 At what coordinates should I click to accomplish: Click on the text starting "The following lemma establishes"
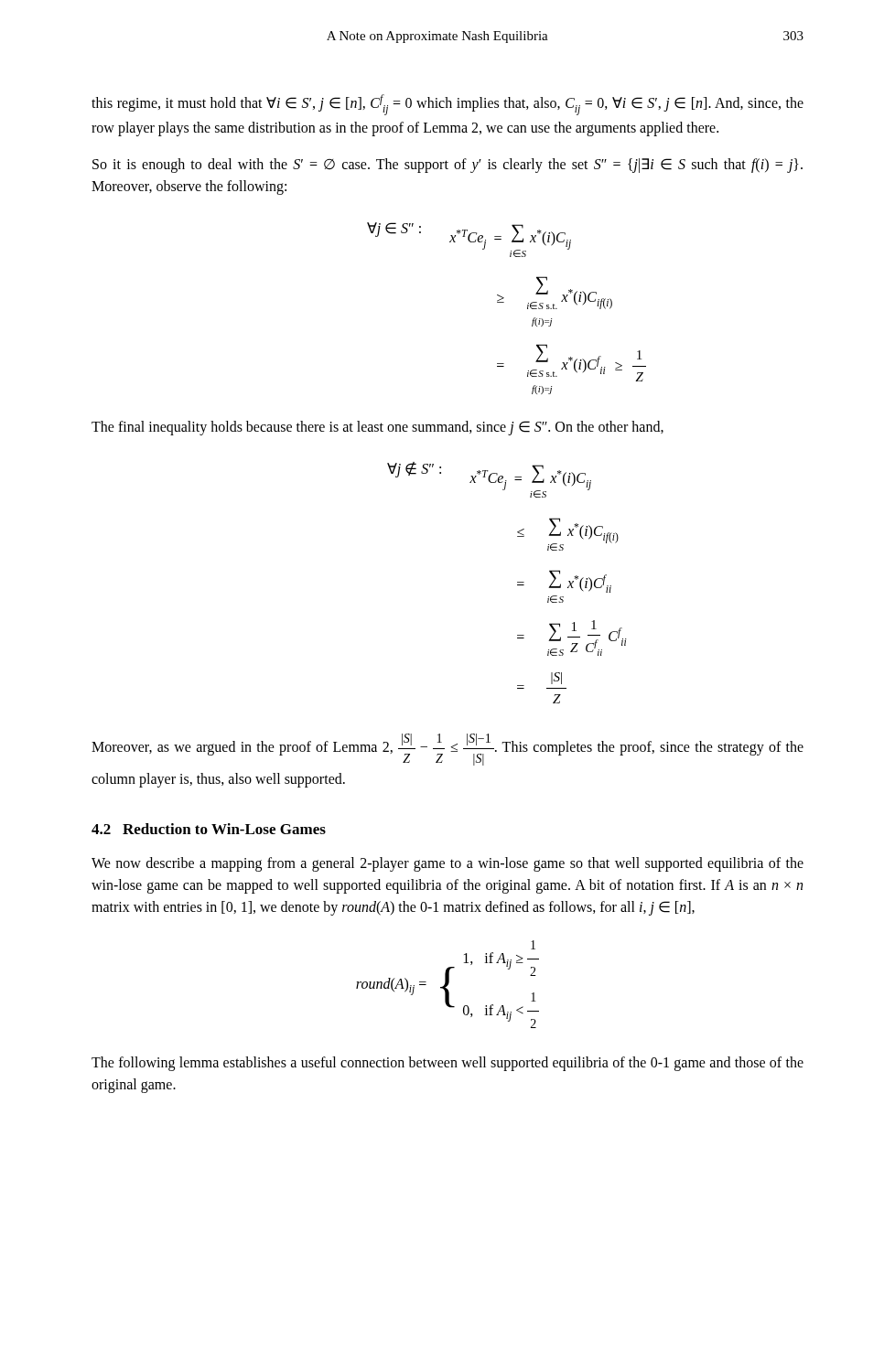(448, 1074)
